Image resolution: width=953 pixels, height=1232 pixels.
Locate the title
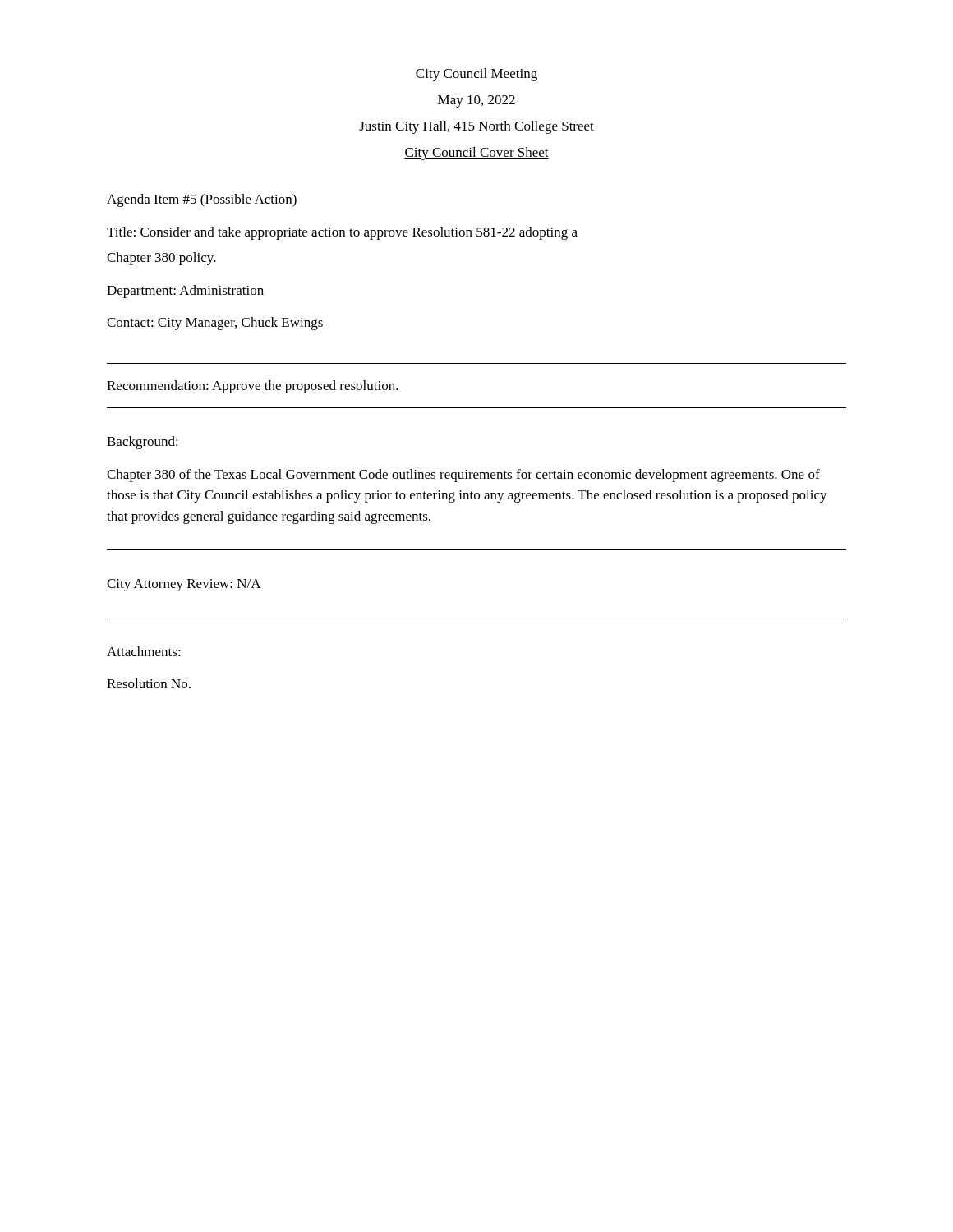coord(476,113)
